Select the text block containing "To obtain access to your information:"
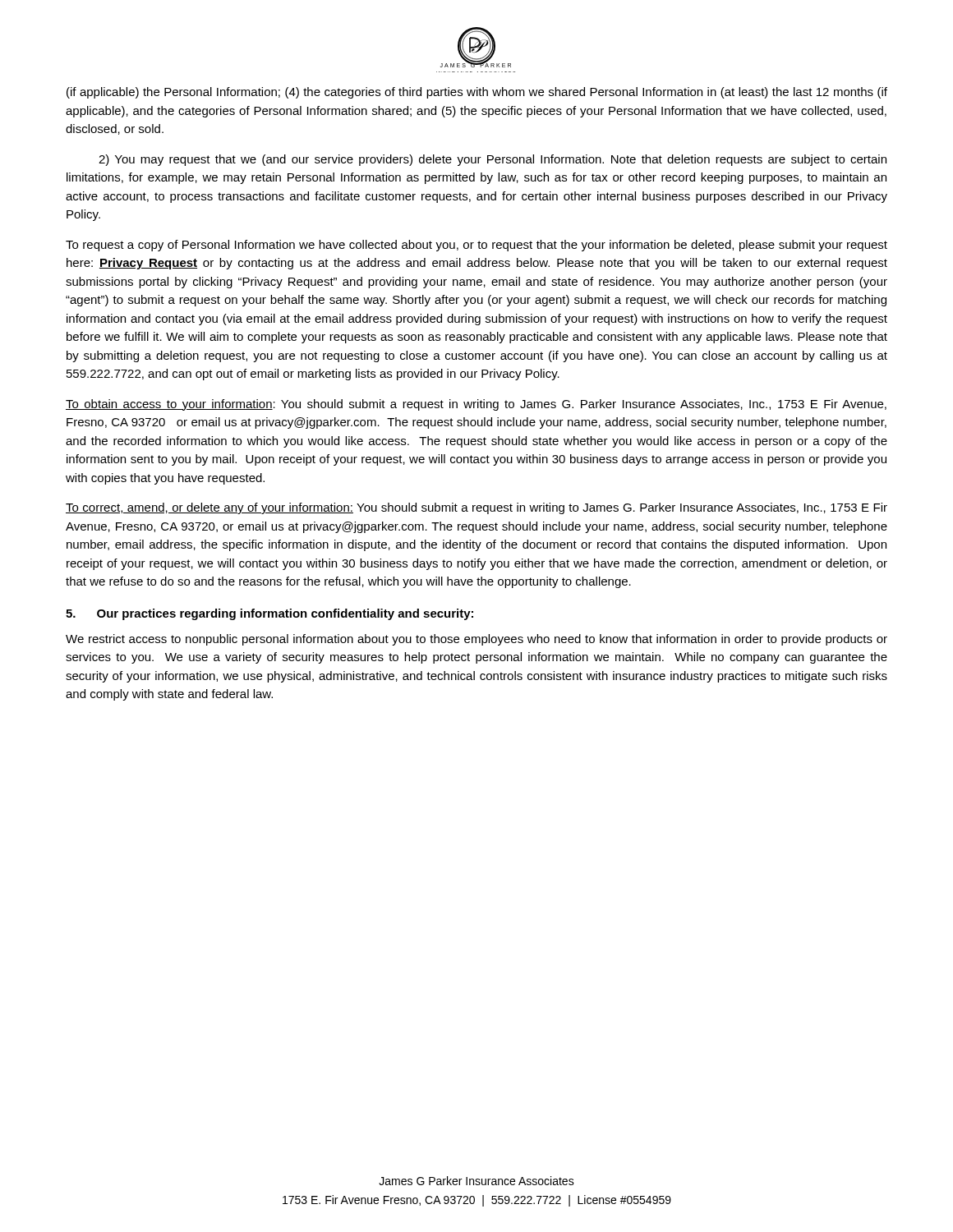This screenshot has height=1232, width=953. pos(476,440)
